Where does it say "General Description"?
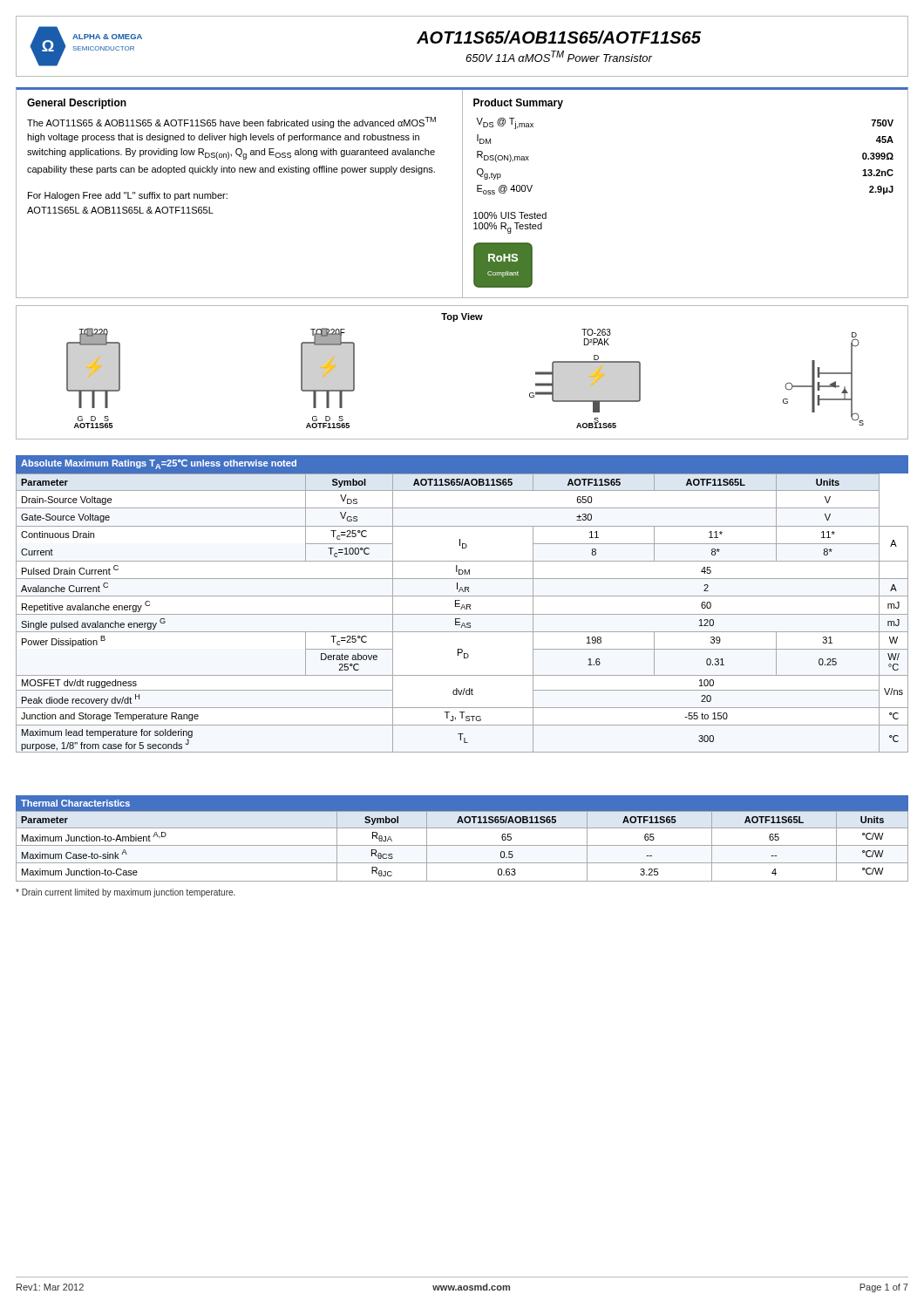Screen dimensions: 1308x924 click(77, 103)
